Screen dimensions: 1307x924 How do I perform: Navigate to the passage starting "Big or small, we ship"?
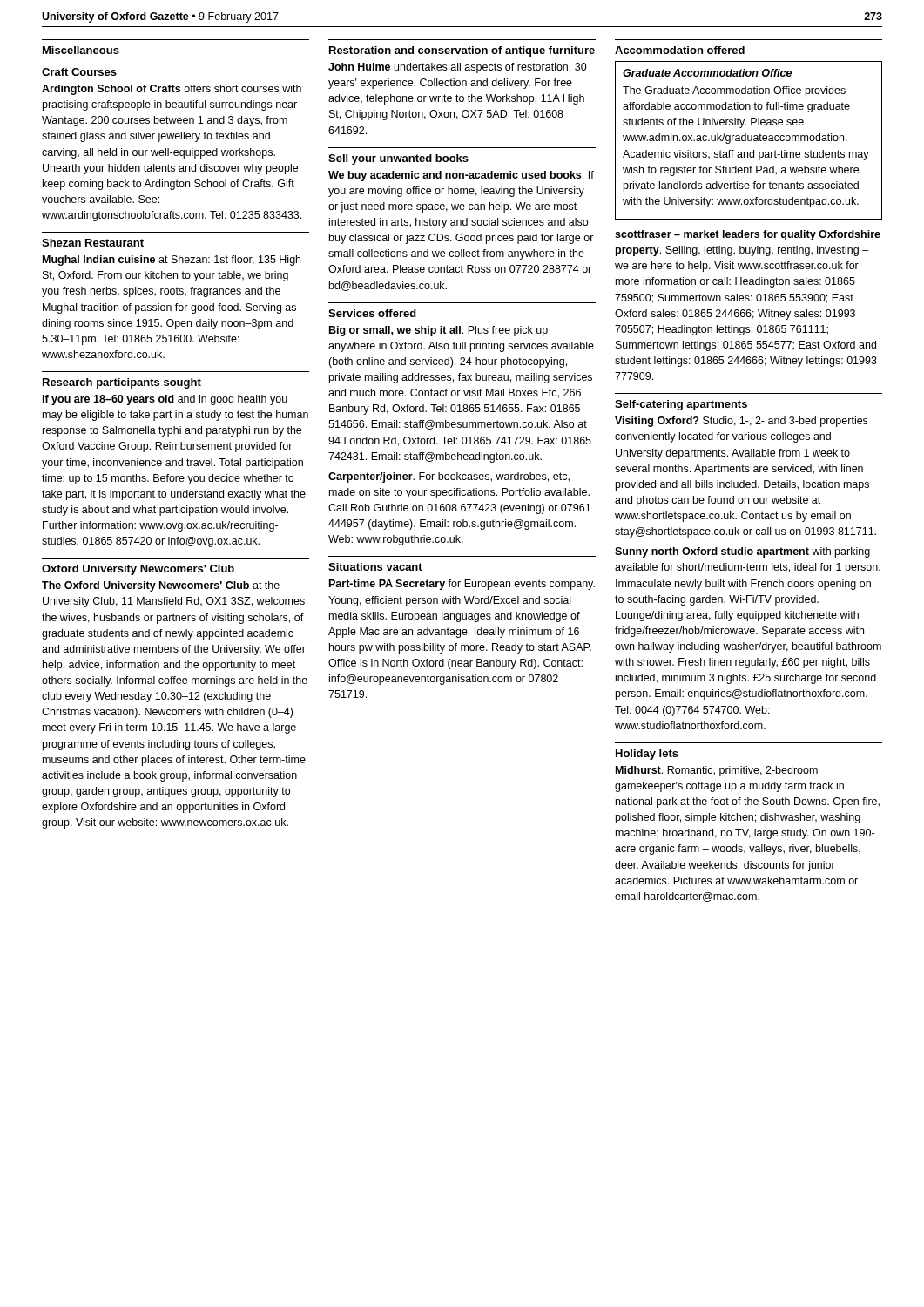pos(462,393)
